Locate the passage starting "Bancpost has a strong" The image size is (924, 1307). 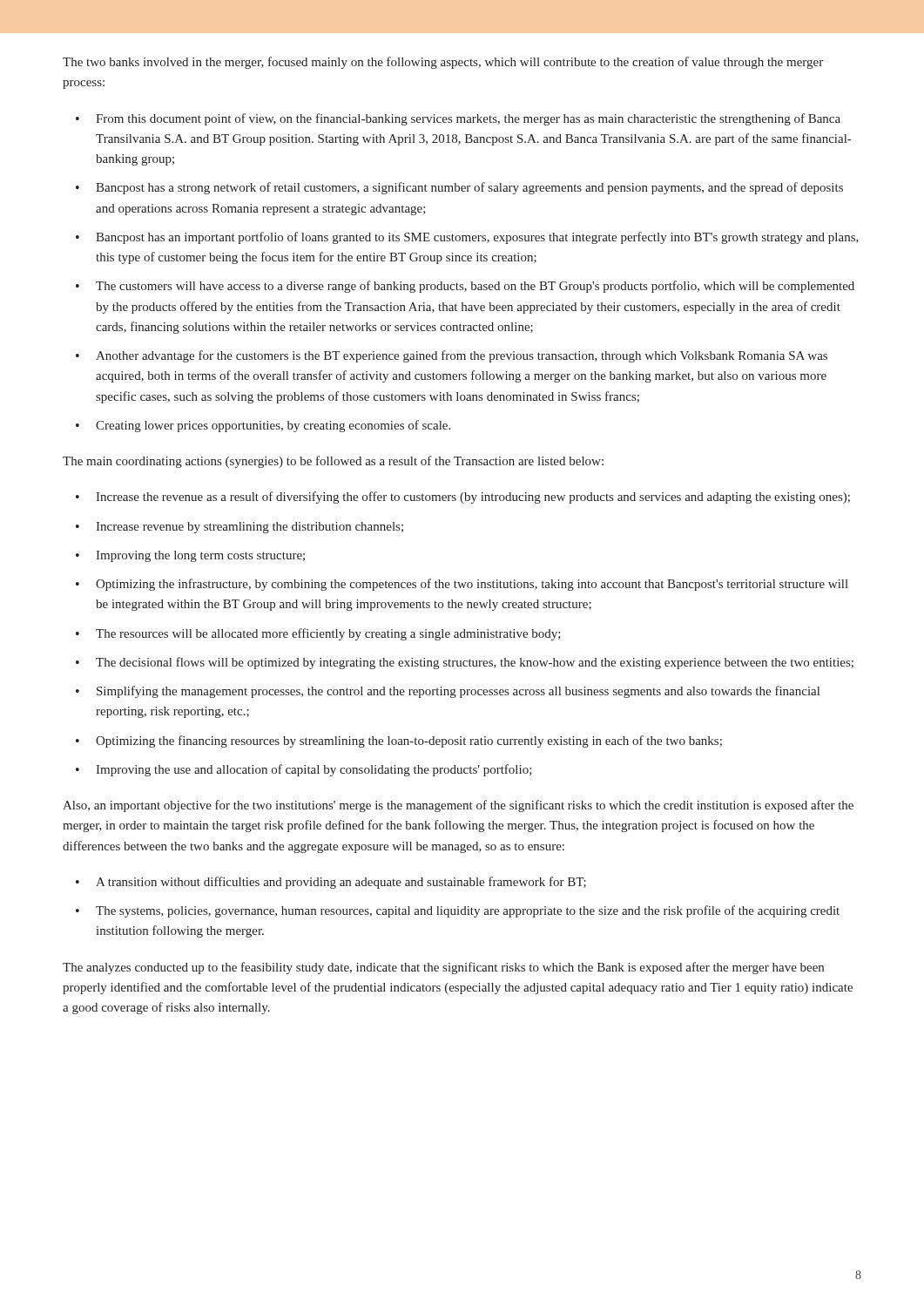pyautogui.click(x=470, y=198)
